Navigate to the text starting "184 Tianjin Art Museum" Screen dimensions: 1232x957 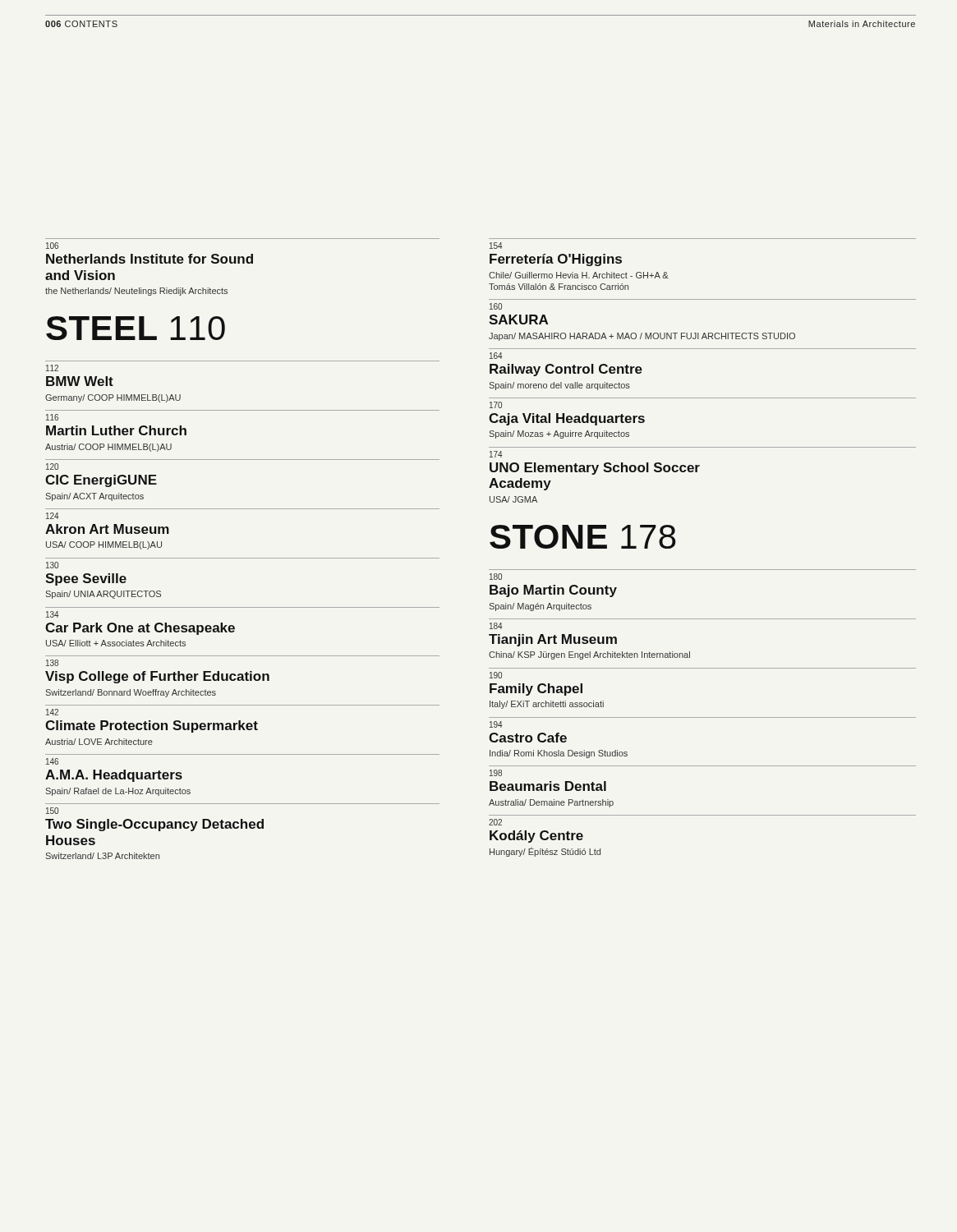click(496, 626)
